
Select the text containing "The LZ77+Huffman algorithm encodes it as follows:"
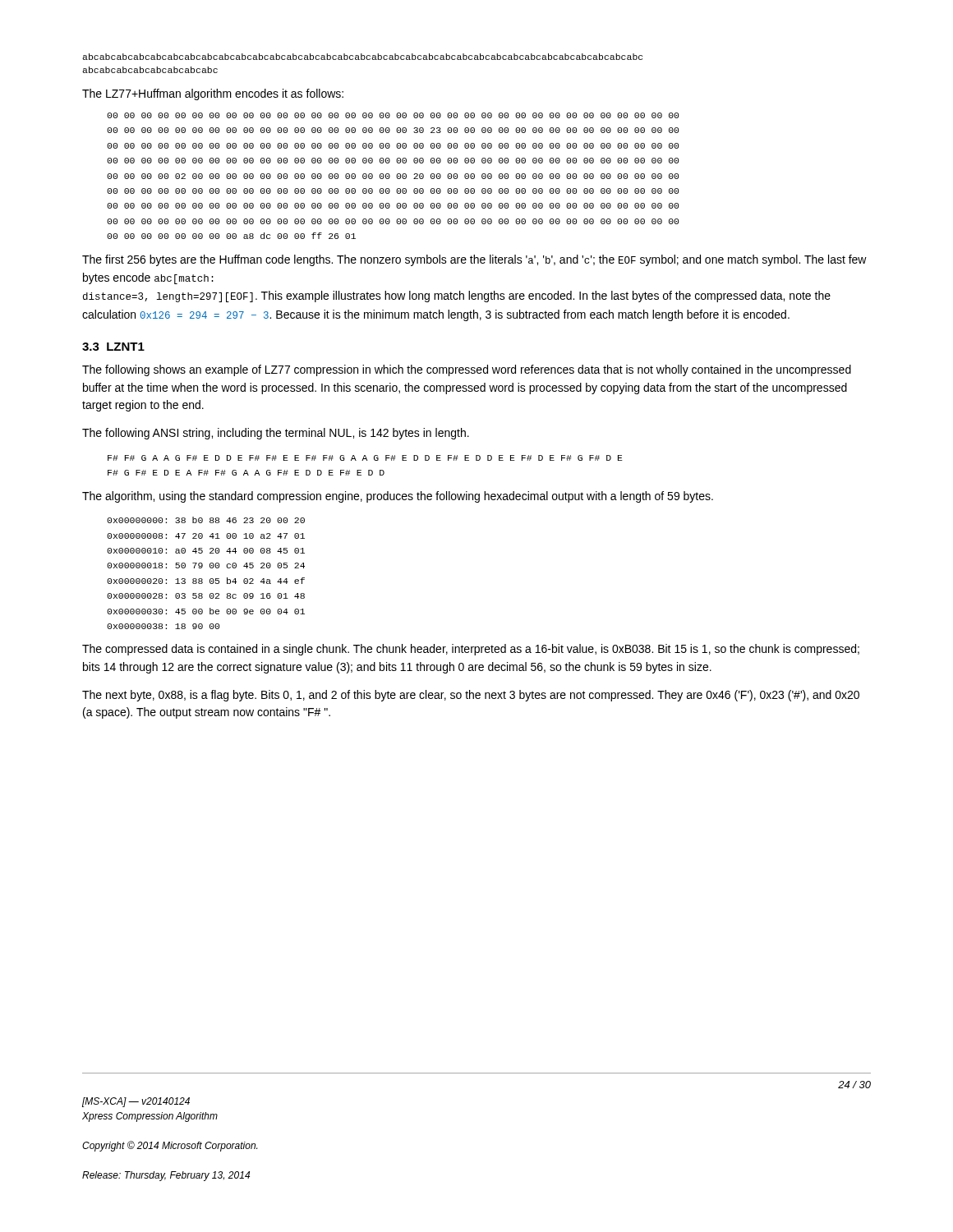point(213,94)
